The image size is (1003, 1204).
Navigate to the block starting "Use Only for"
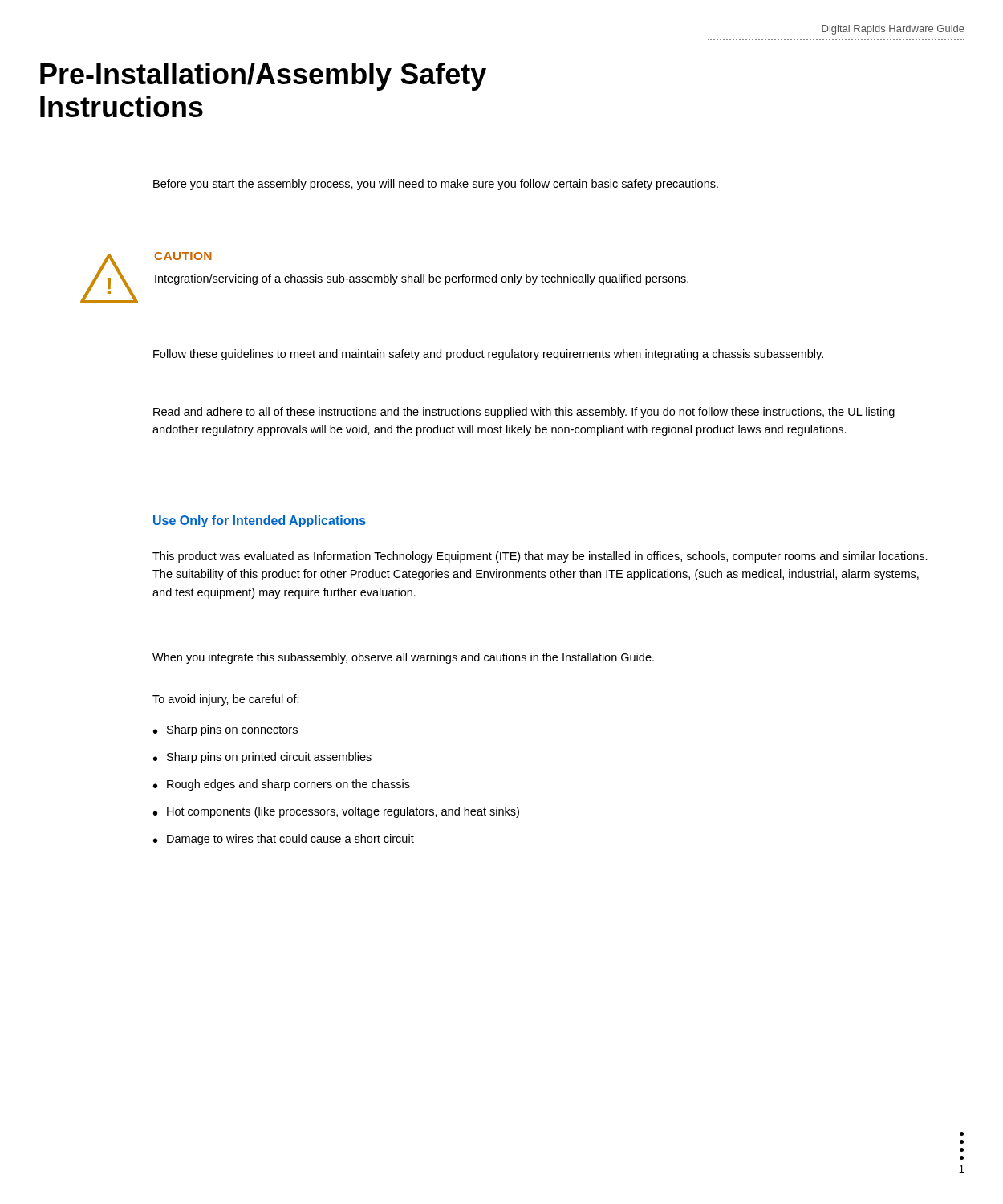point(259,521)
